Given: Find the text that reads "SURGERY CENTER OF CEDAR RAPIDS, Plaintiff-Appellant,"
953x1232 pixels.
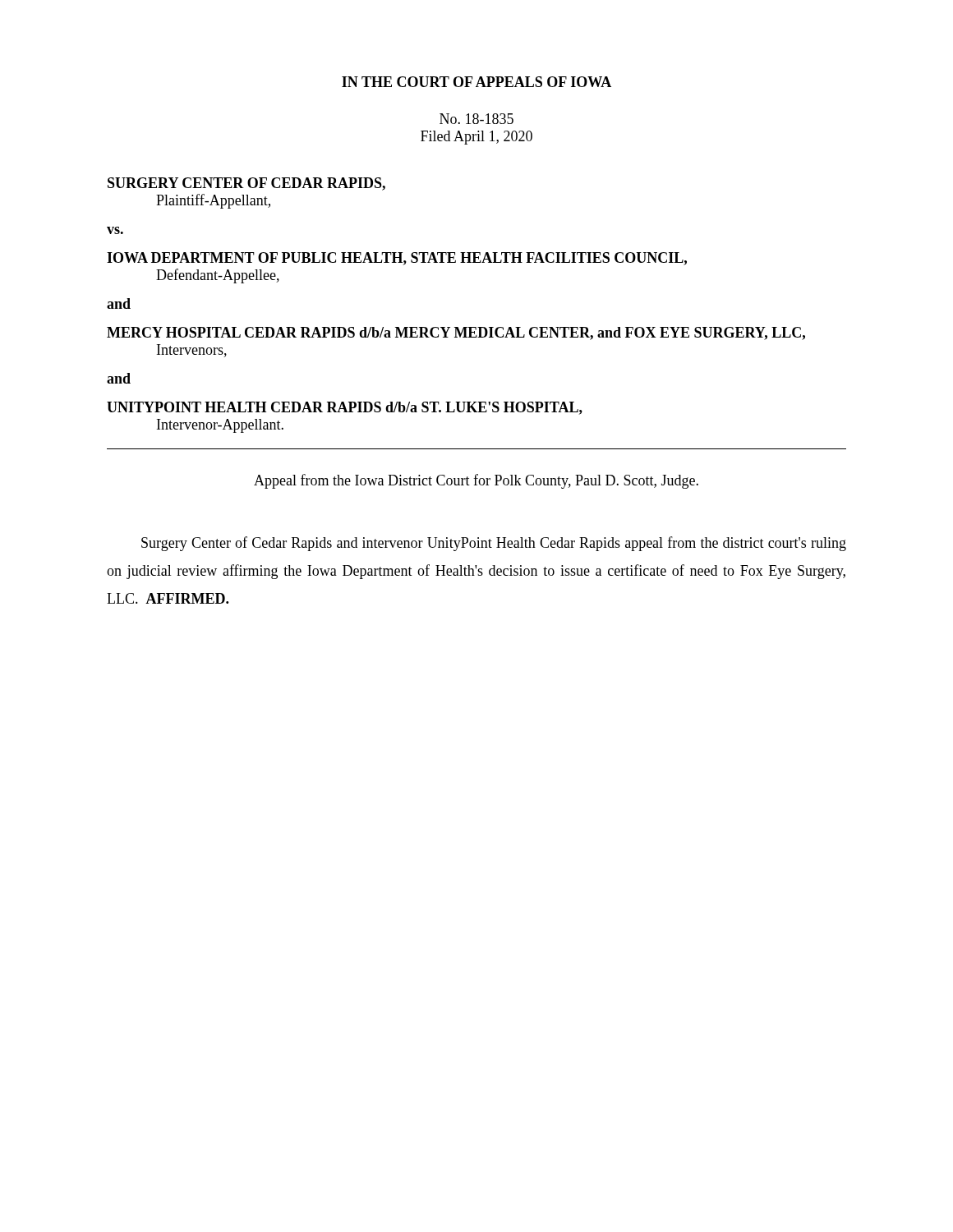Looking at the screenshot, I should [246, 184].
